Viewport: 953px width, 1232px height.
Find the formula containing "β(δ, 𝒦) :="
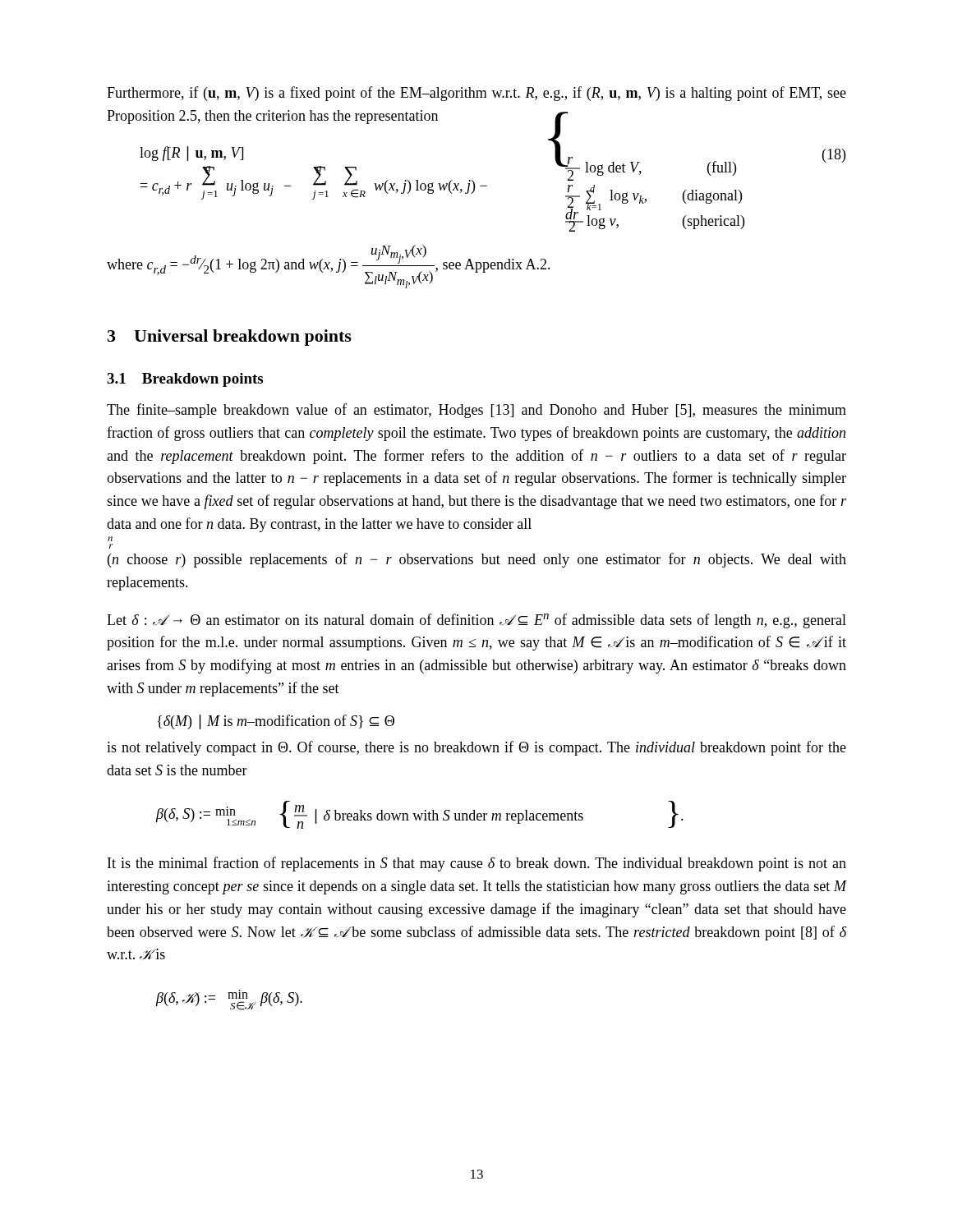(312, 998)
